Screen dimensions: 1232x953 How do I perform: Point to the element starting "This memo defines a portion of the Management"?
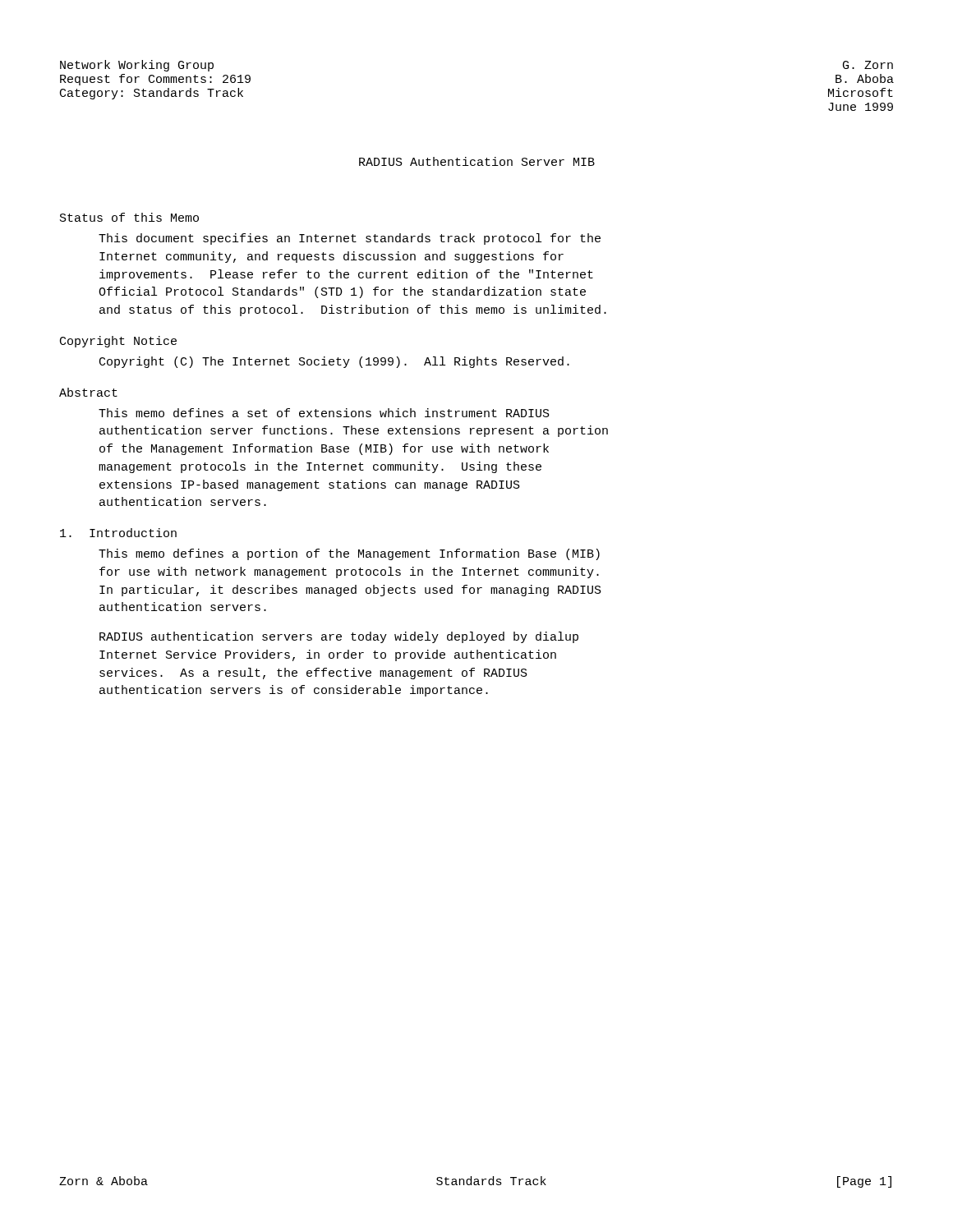[x=350, y=582]
